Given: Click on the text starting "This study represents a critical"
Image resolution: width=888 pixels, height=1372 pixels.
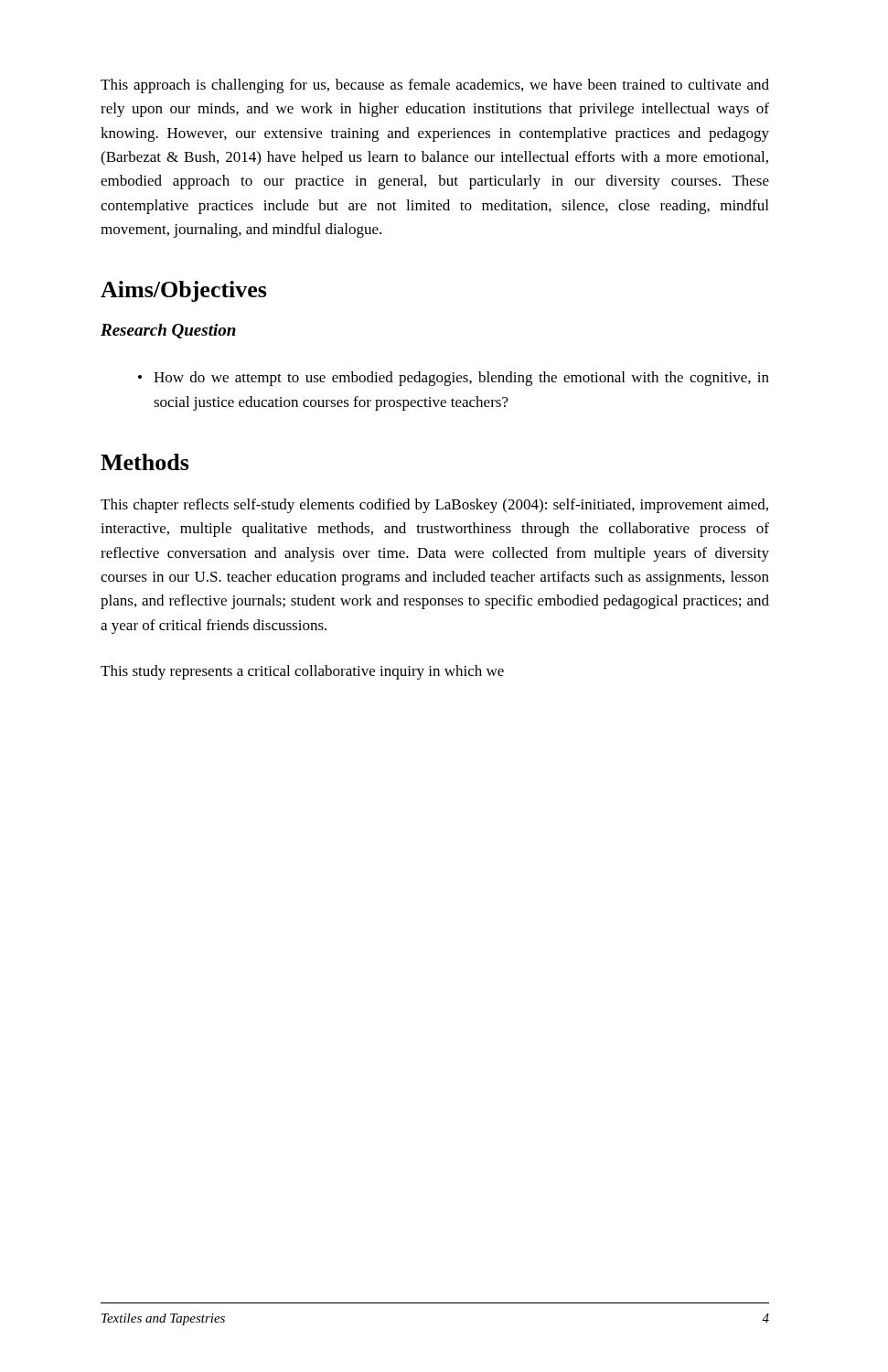Looking at the screenshot, I should click(x=302, y=671).
